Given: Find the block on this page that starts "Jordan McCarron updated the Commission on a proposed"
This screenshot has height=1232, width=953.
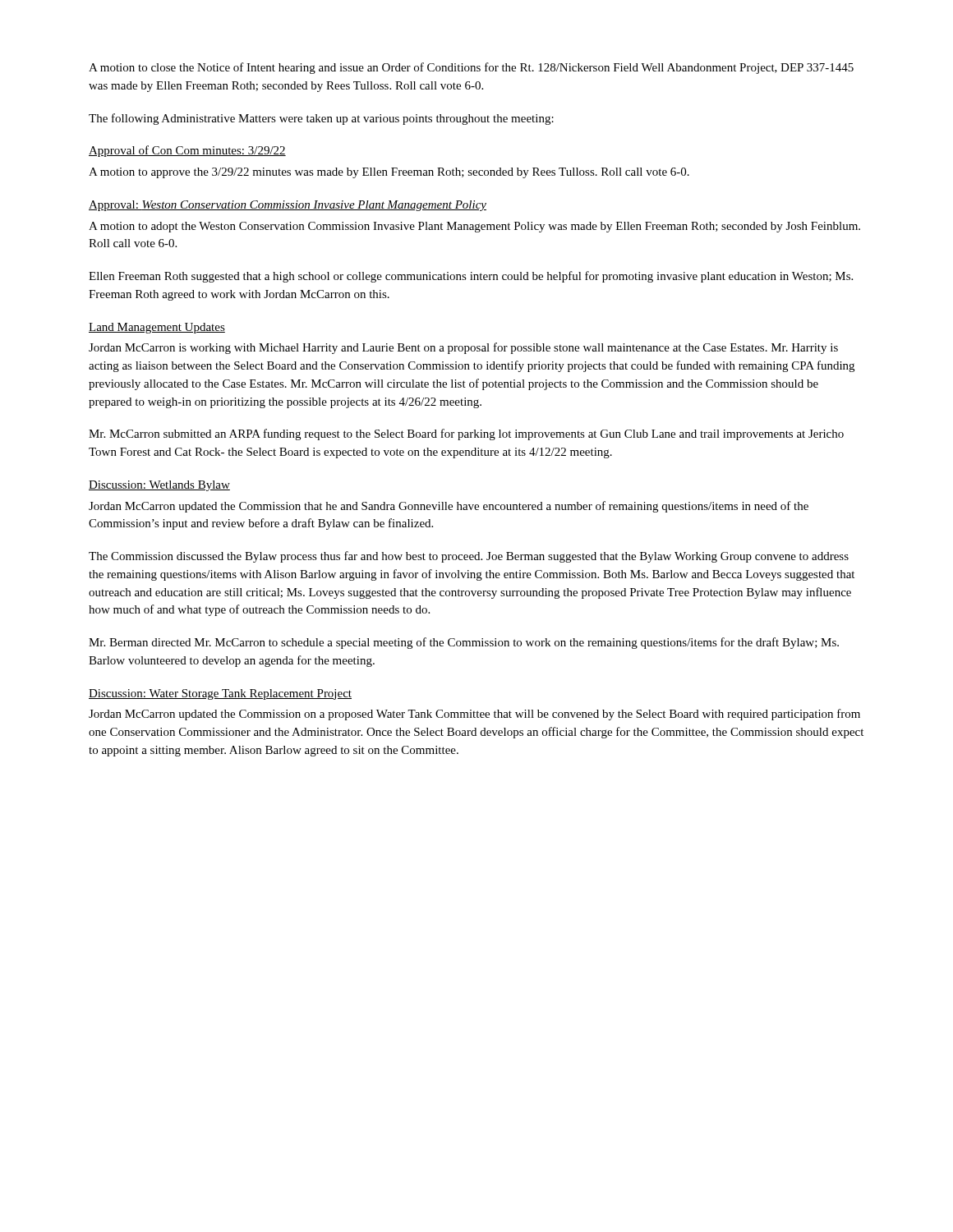Looking at the screenshot, I should point(476,732).
